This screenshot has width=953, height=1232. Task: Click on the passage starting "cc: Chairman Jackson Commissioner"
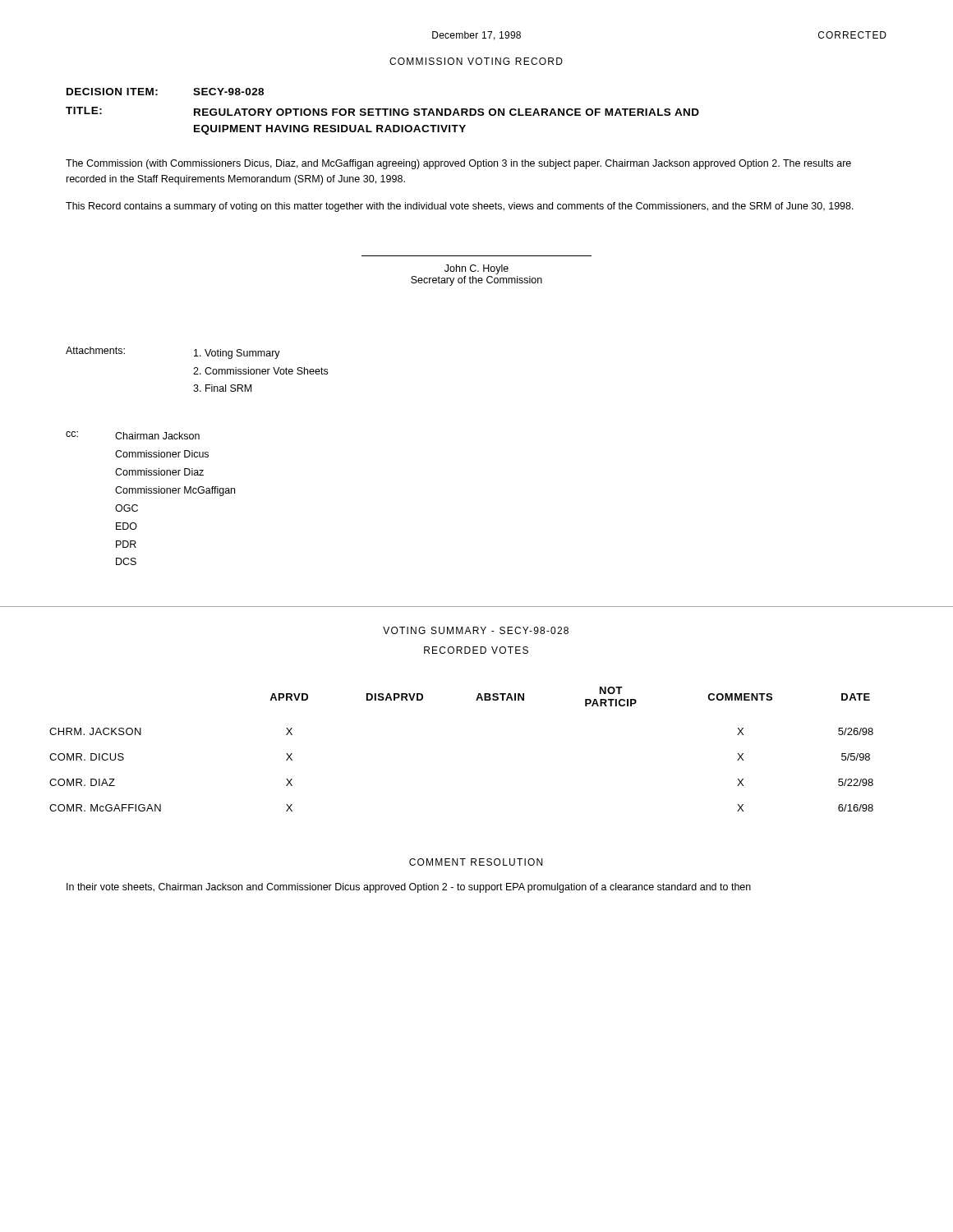151,500
